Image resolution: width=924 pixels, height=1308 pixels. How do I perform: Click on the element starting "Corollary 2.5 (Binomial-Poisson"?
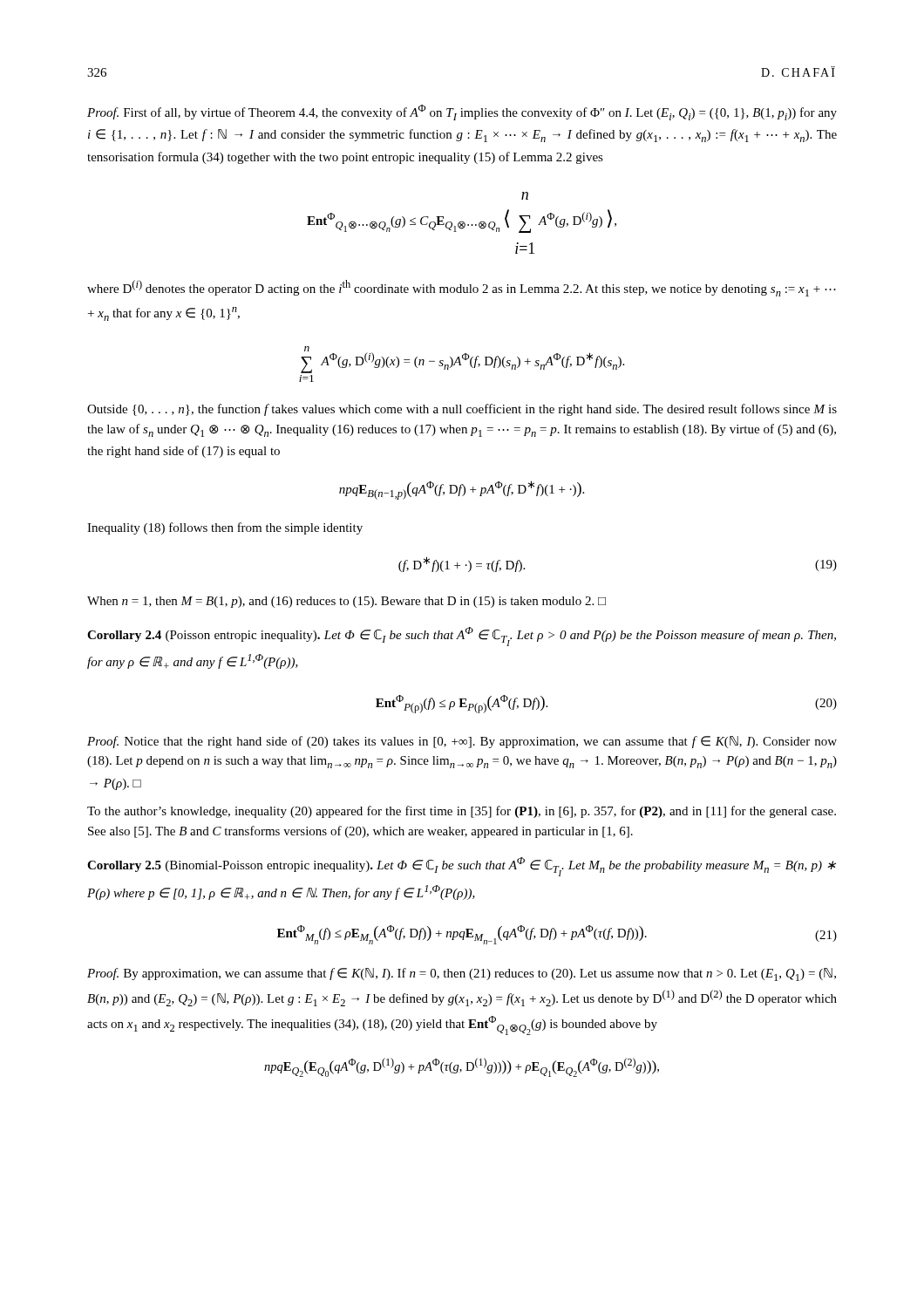(462, 879)
